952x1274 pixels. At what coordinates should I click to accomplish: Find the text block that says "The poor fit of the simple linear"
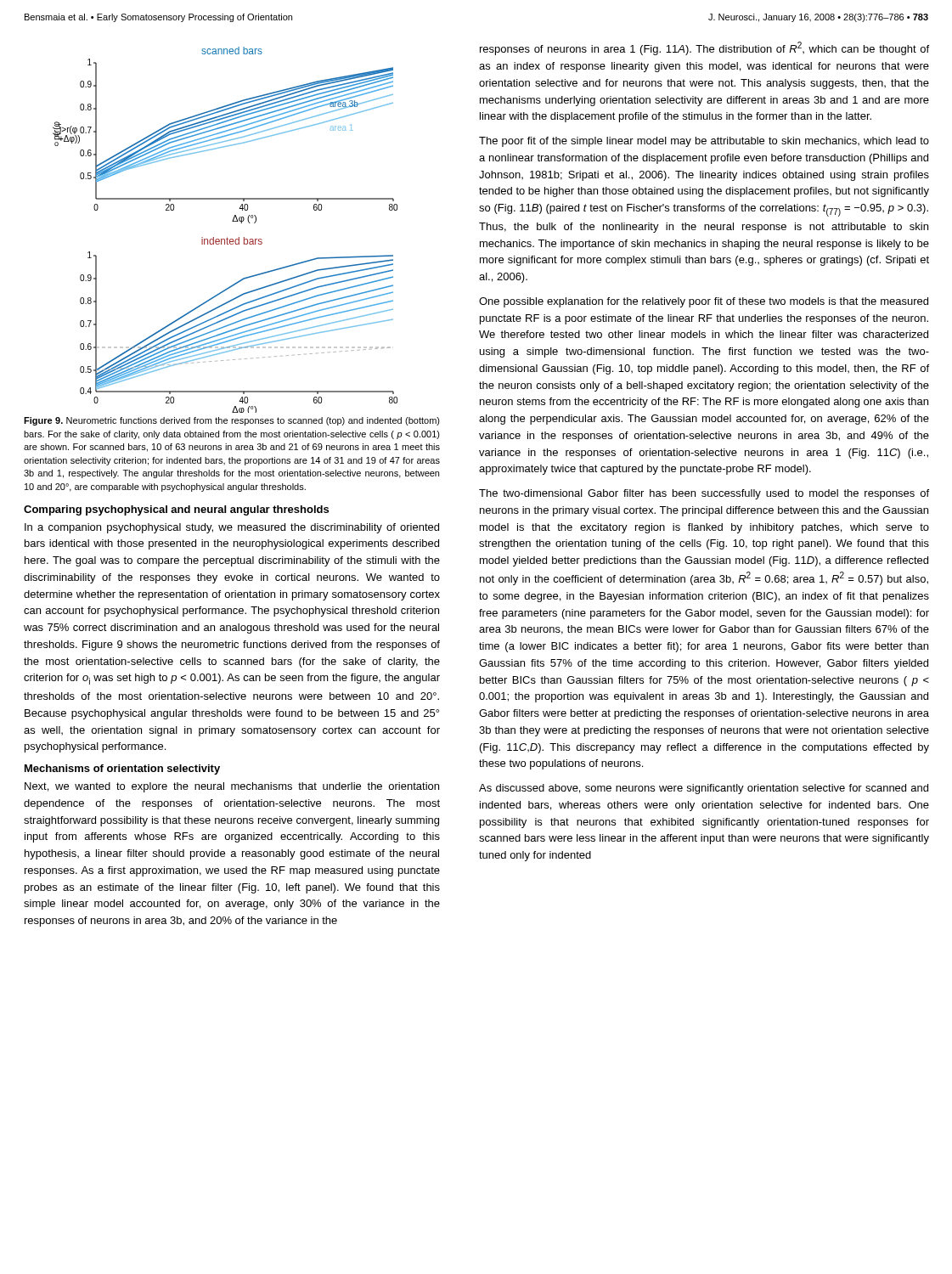[704, 209]
